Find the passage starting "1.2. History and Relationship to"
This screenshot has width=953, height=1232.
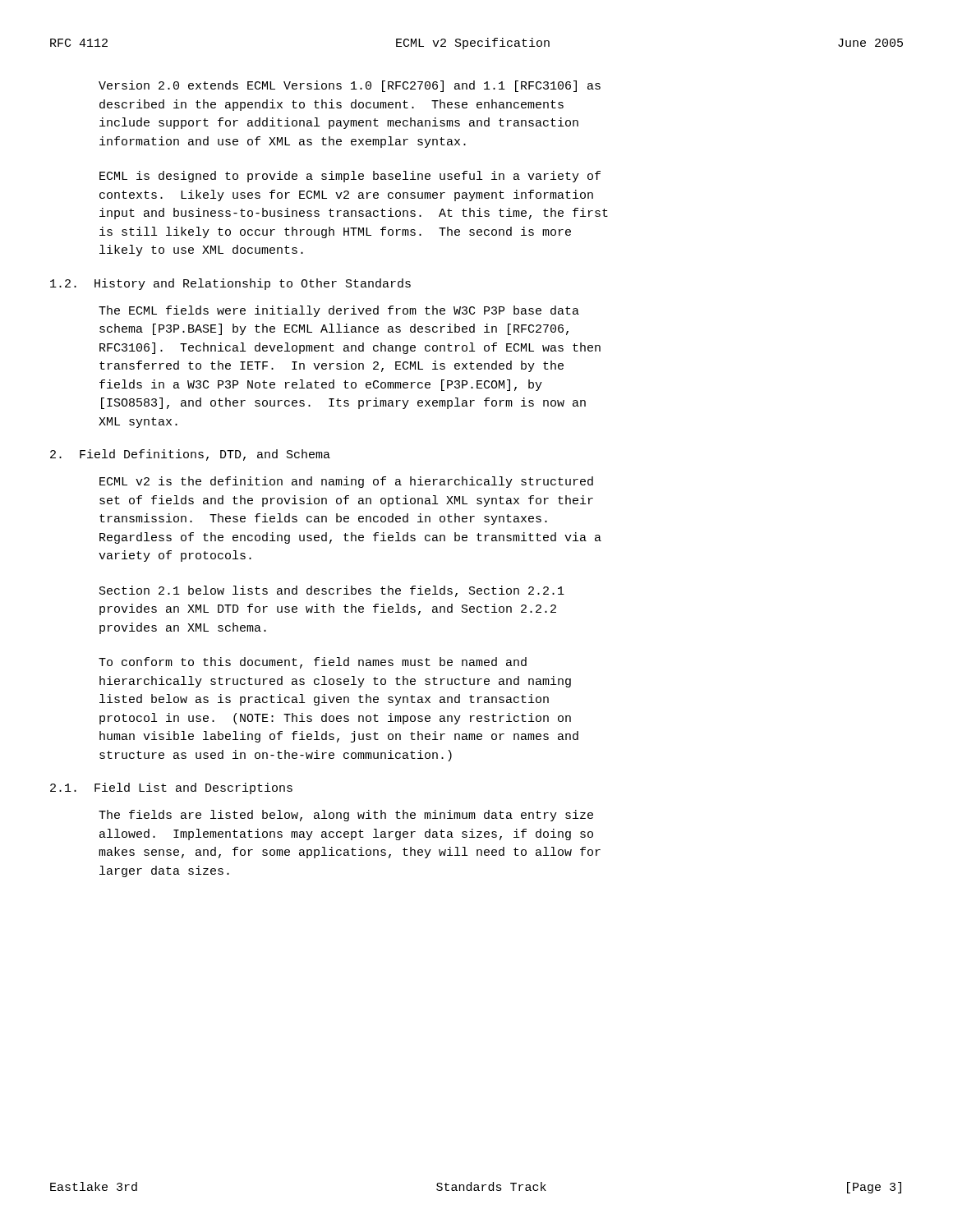pos(230,284)
